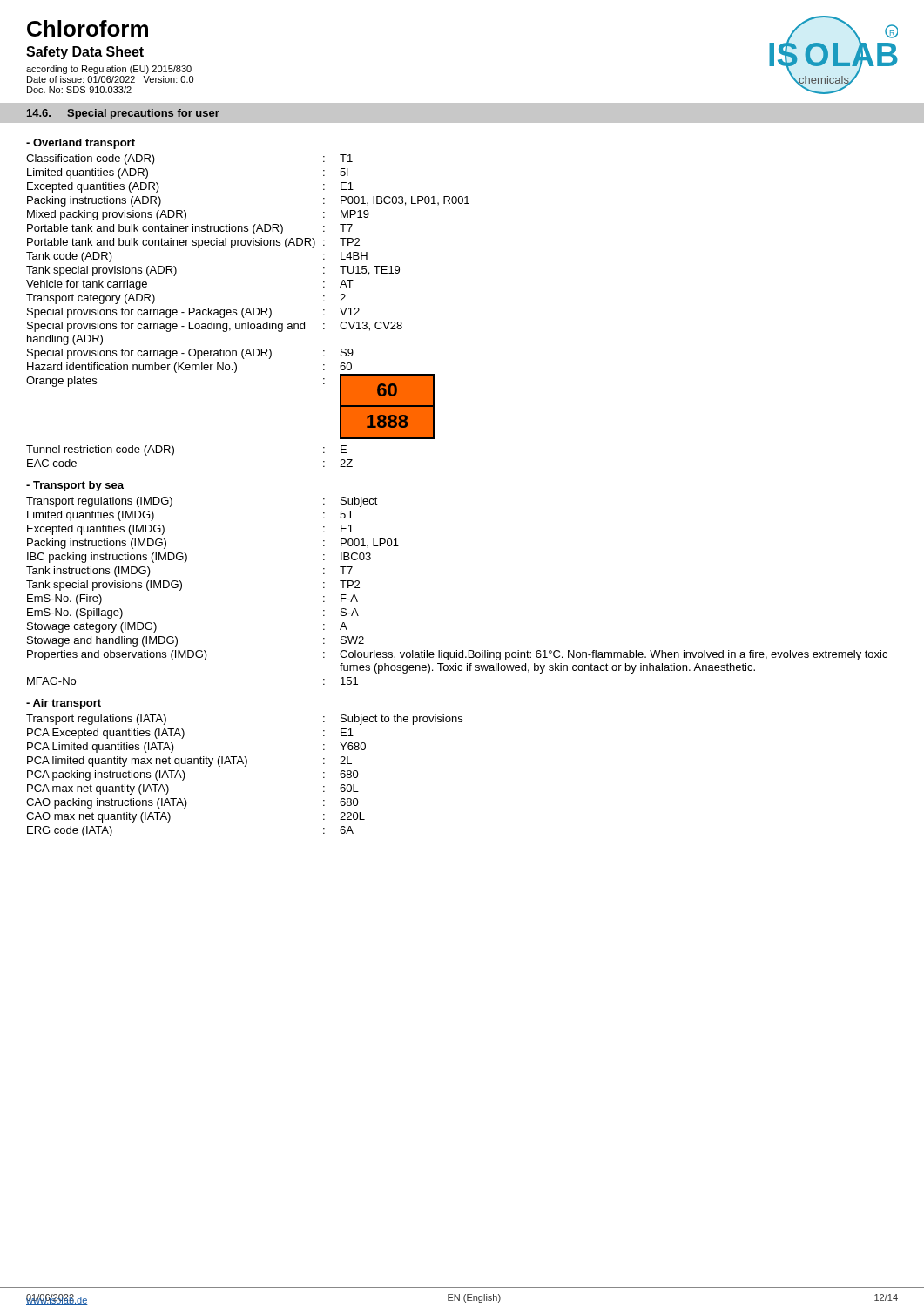
Task: Find the title
Action: (x=88, y=29)
